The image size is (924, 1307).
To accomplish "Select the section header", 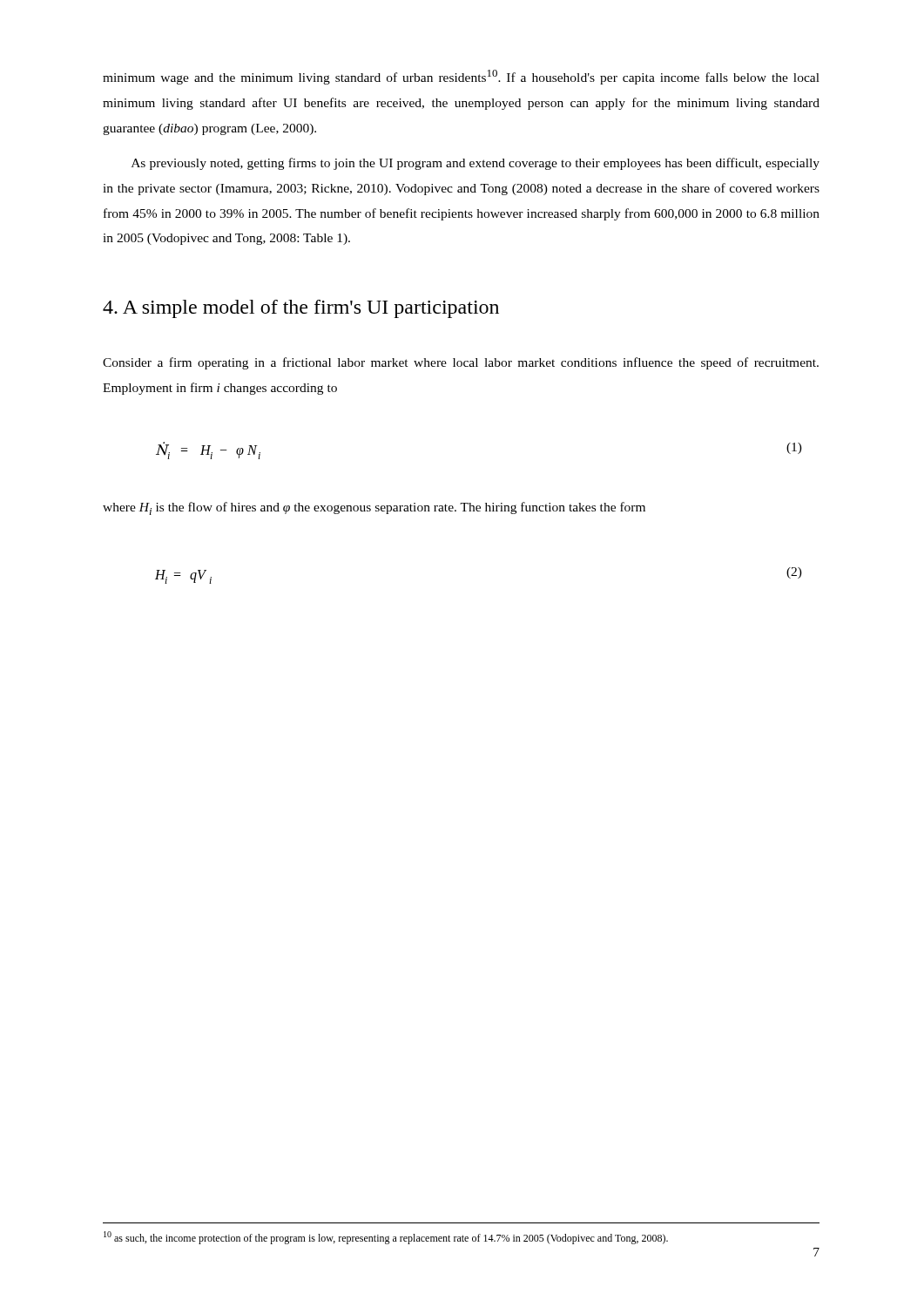I will pos(301,307).
